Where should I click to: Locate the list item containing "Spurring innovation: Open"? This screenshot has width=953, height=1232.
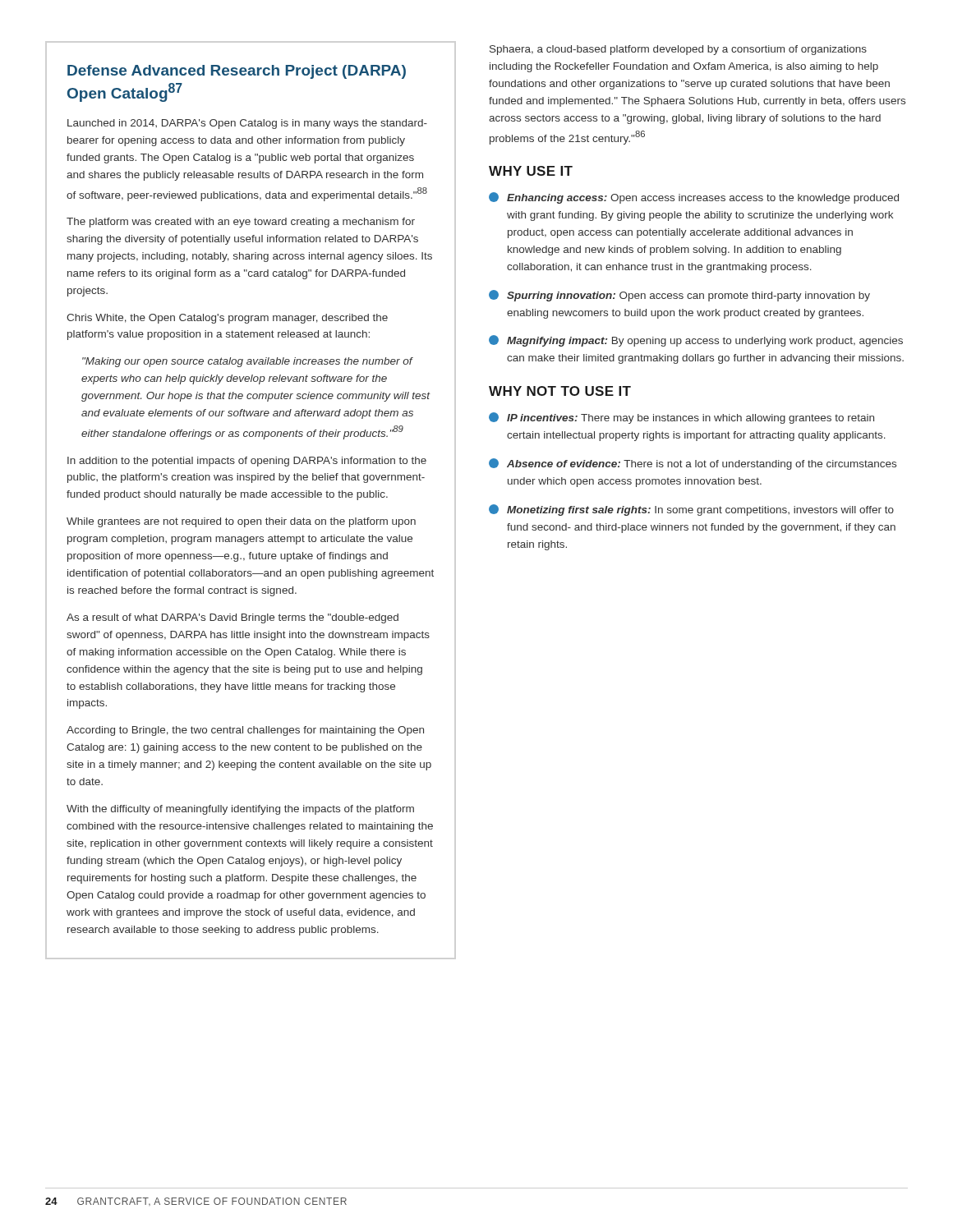click(x=698, y=304)
